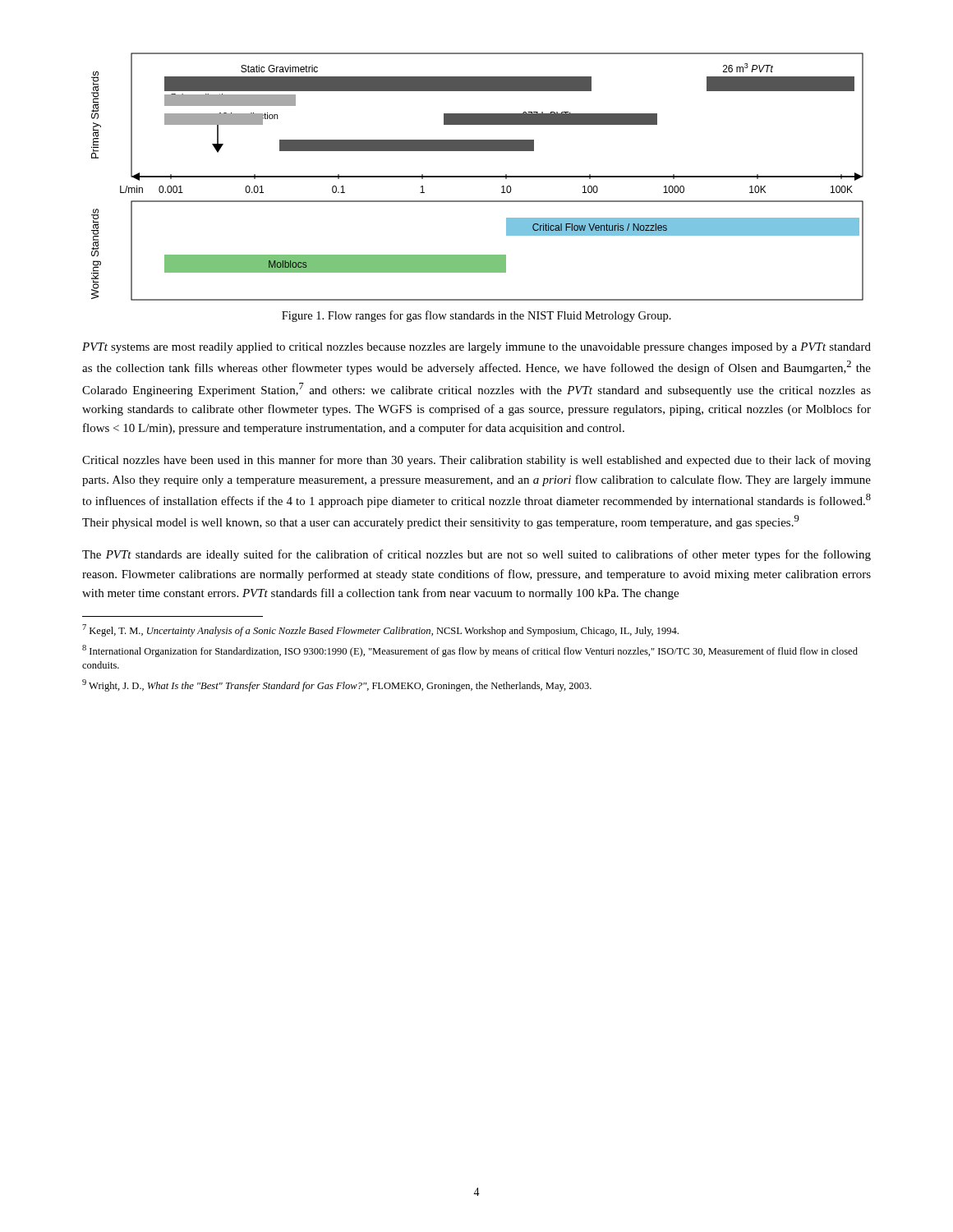Click the passage that begins "The PVTt standards are ideally suited"
This screenshot has height=1232, width=953.
coord(476,574)
